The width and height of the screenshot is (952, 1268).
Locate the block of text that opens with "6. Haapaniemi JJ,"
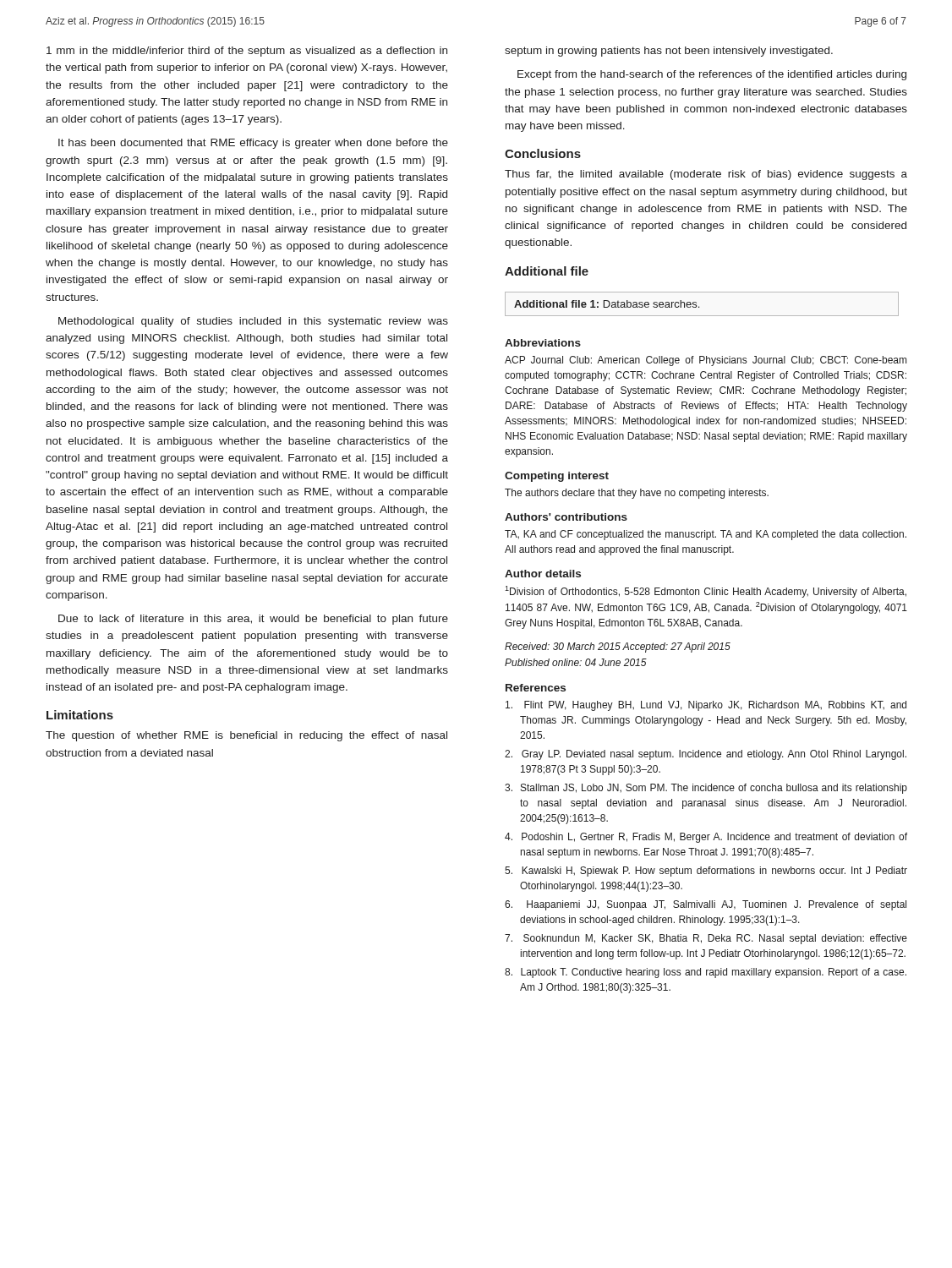706,912
